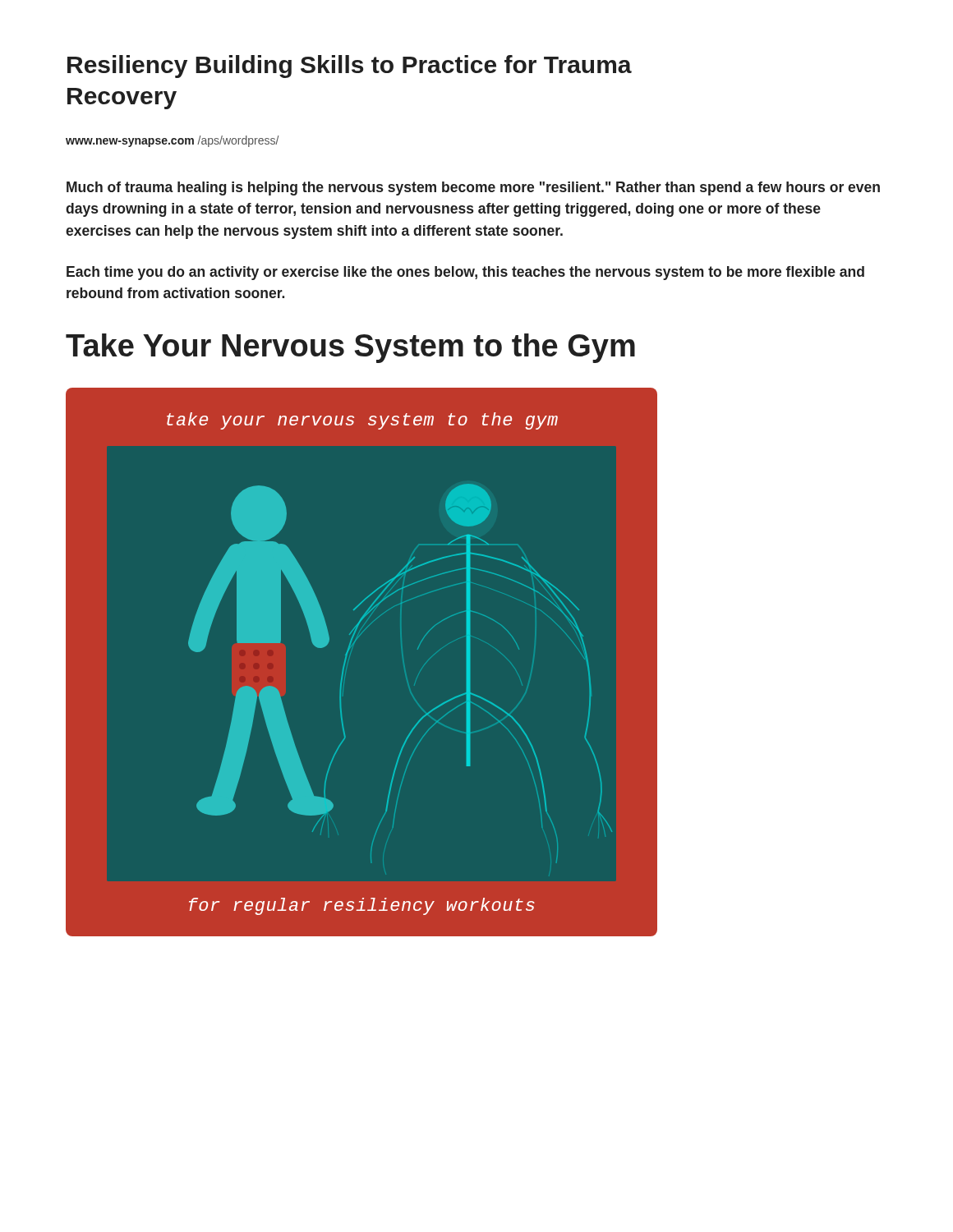
Task: Find the title containing "Resiliency Building Skills to"
Action: pyautogui.click(x=476, y=80)
